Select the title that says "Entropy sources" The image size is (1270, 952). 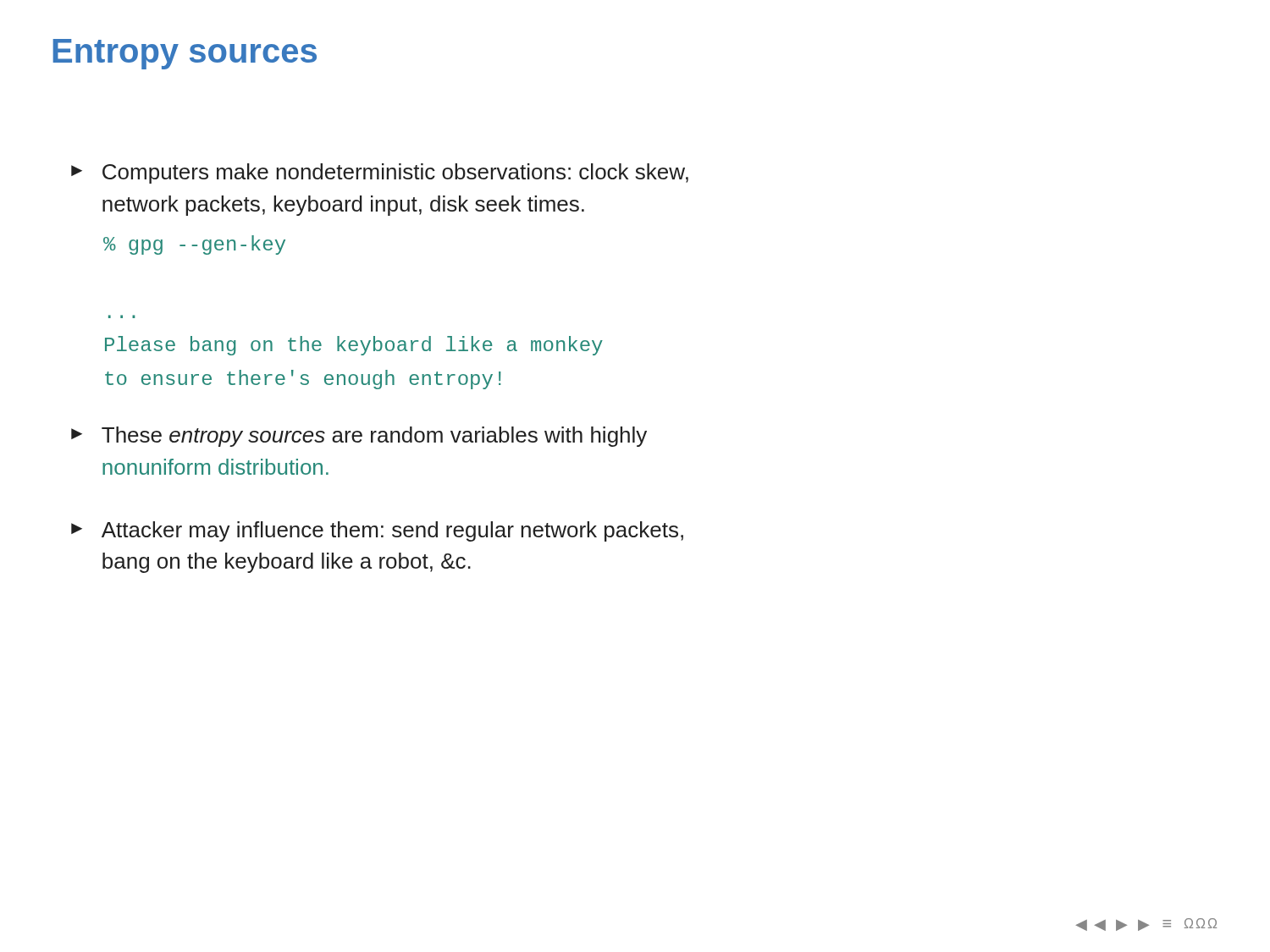[x=184, y=51]
